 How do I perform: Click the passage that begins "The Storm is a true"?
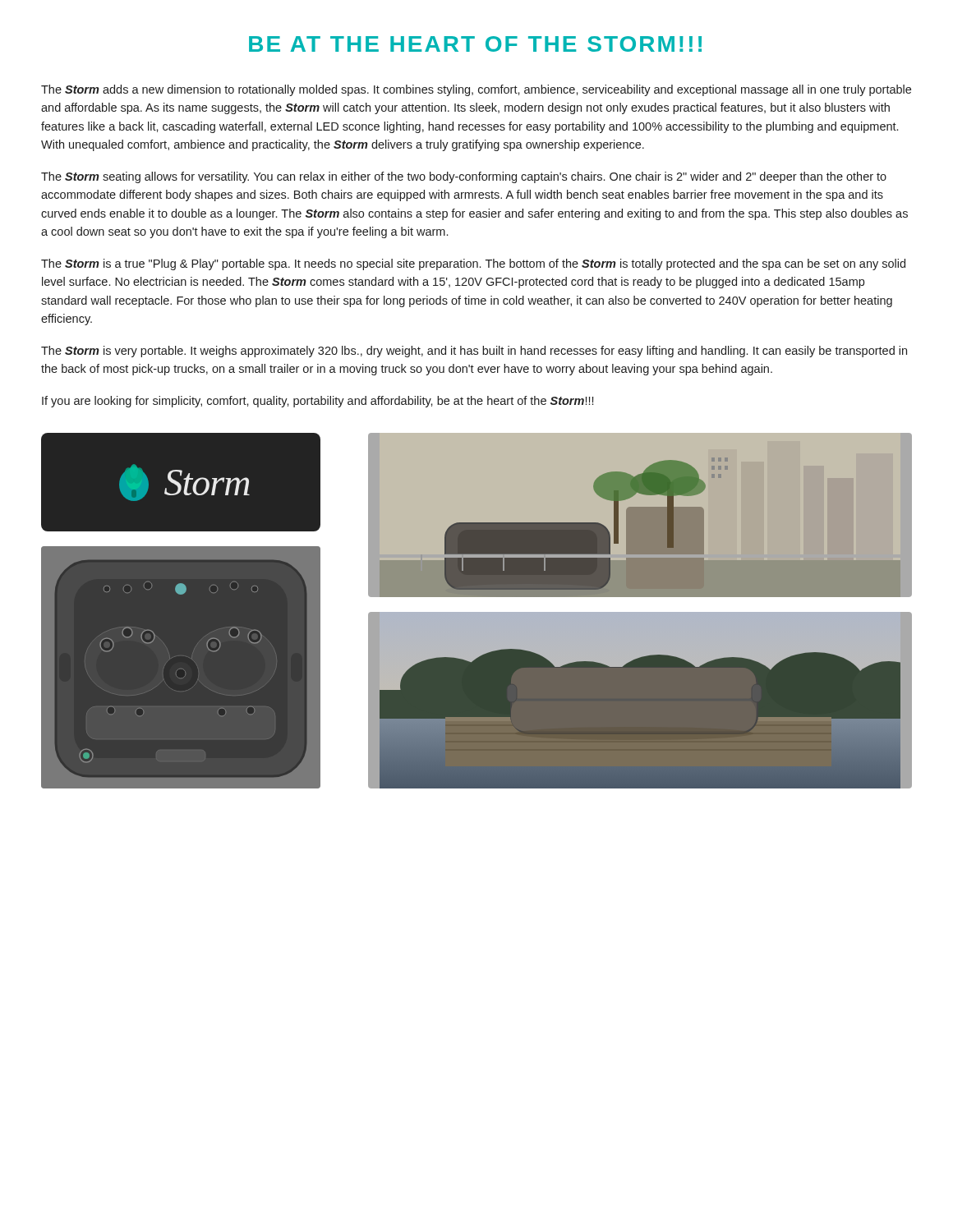click(x=474, y=291)
